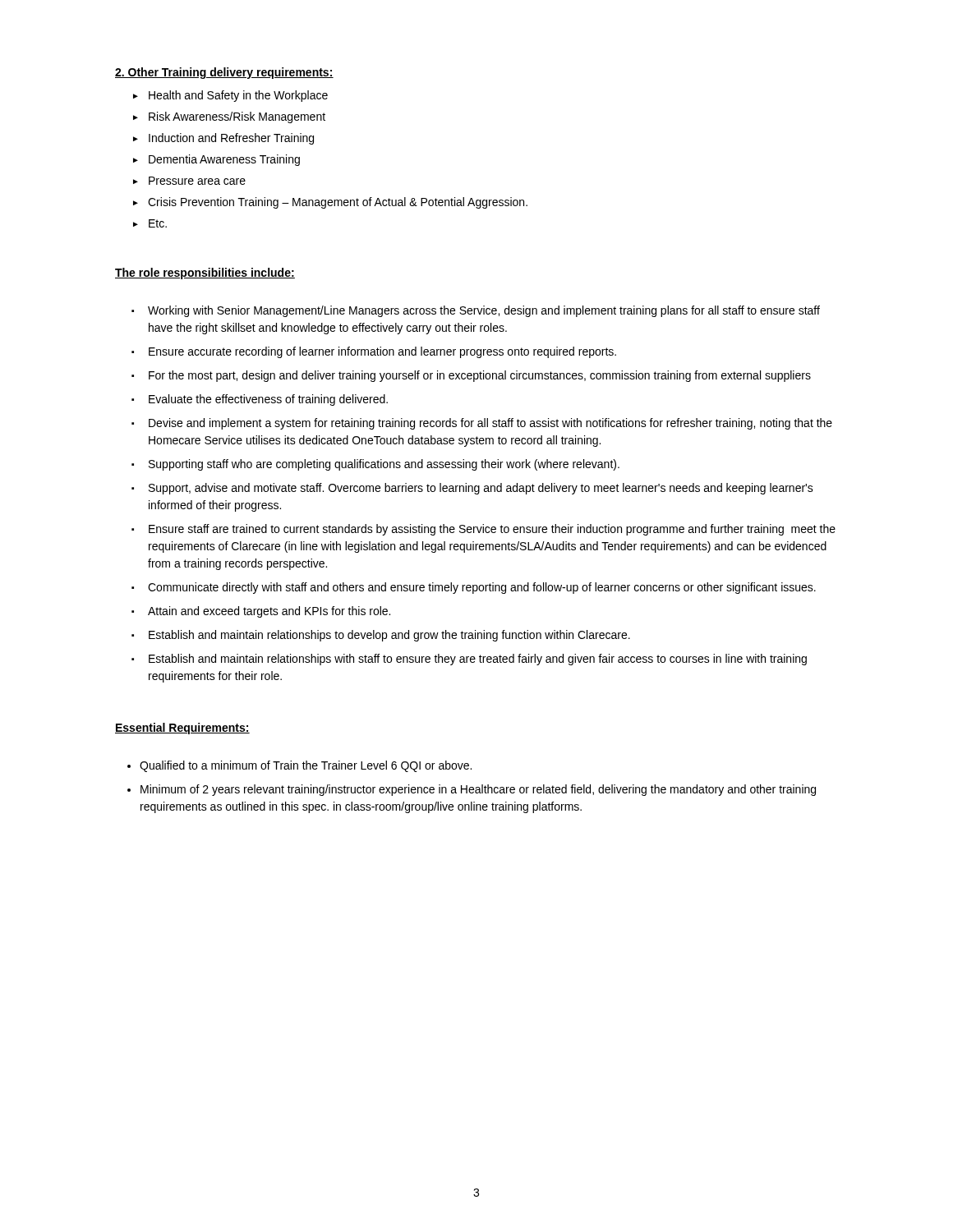Point to the passage starting "Crisis Prevention Training – Management of Actual &"
This screenshot has height=1232, width=953.
(x=485, y=202)
